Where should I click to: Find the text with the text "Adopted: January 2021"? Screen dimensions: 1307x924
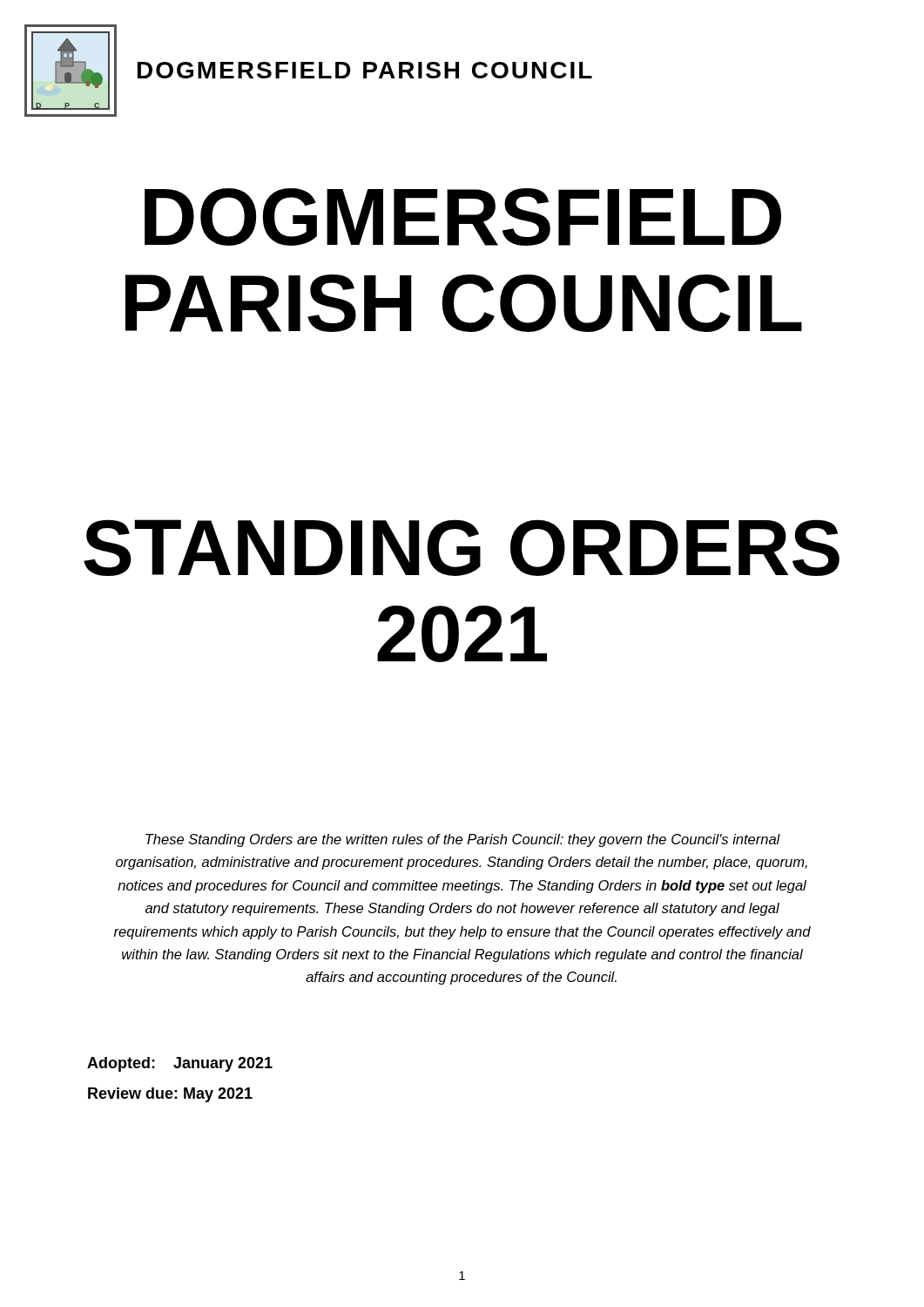tap(180, 1063)
